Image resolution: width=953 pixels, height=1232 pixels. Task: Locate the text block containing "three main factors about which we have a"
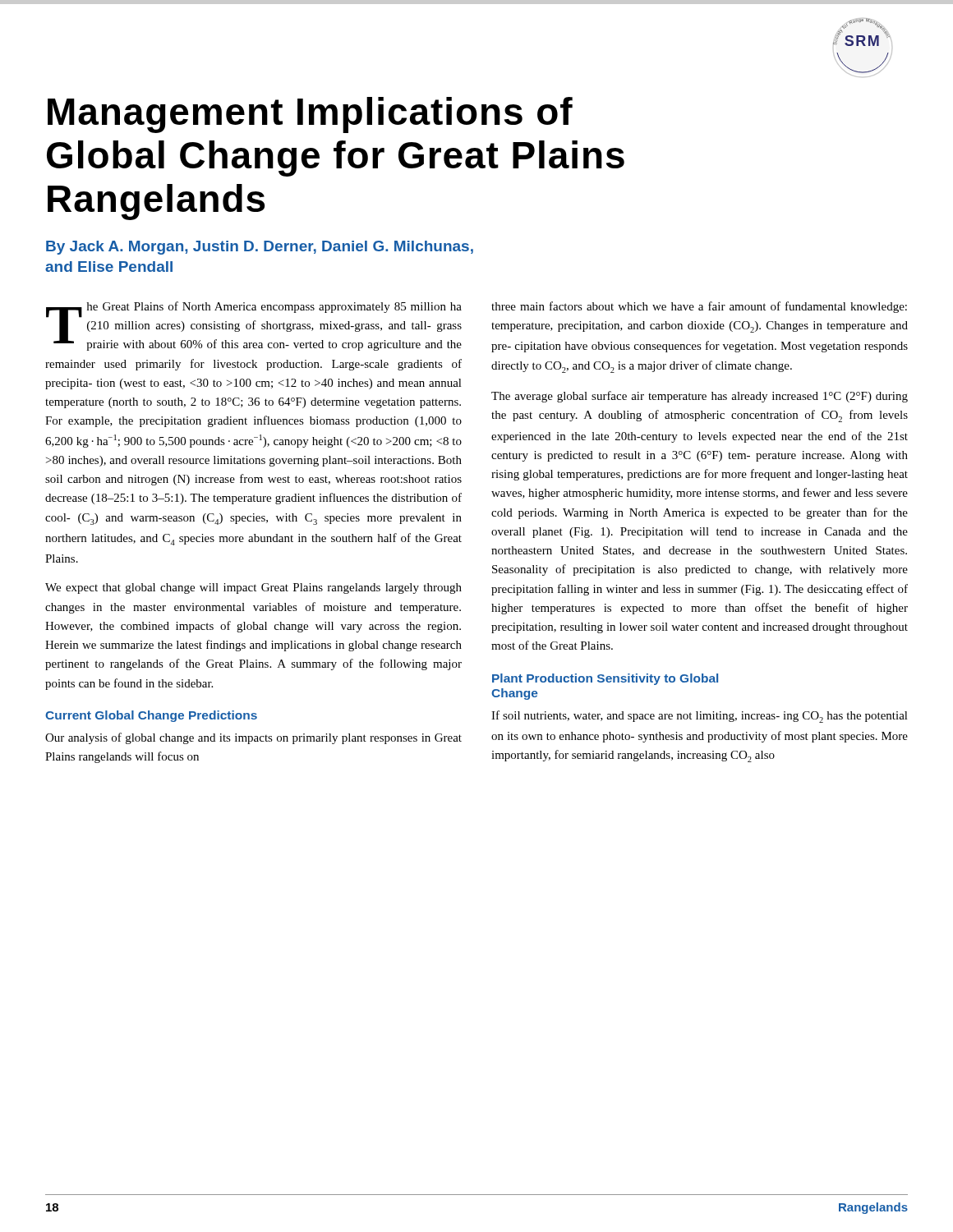[x=700, y=337]
